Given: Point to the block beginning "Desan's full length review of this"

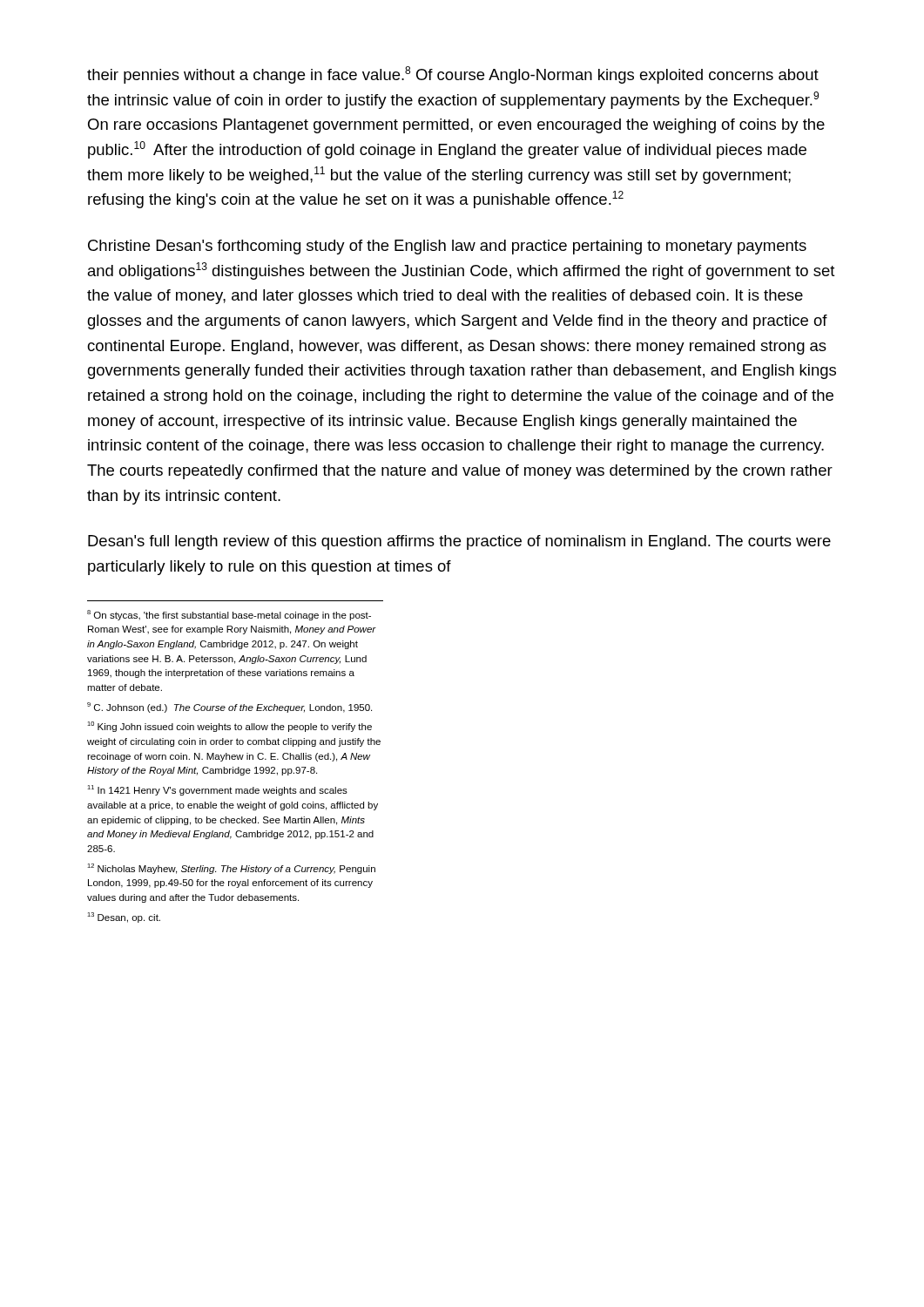Looking at the screenshot, I should tap(459, 554).
